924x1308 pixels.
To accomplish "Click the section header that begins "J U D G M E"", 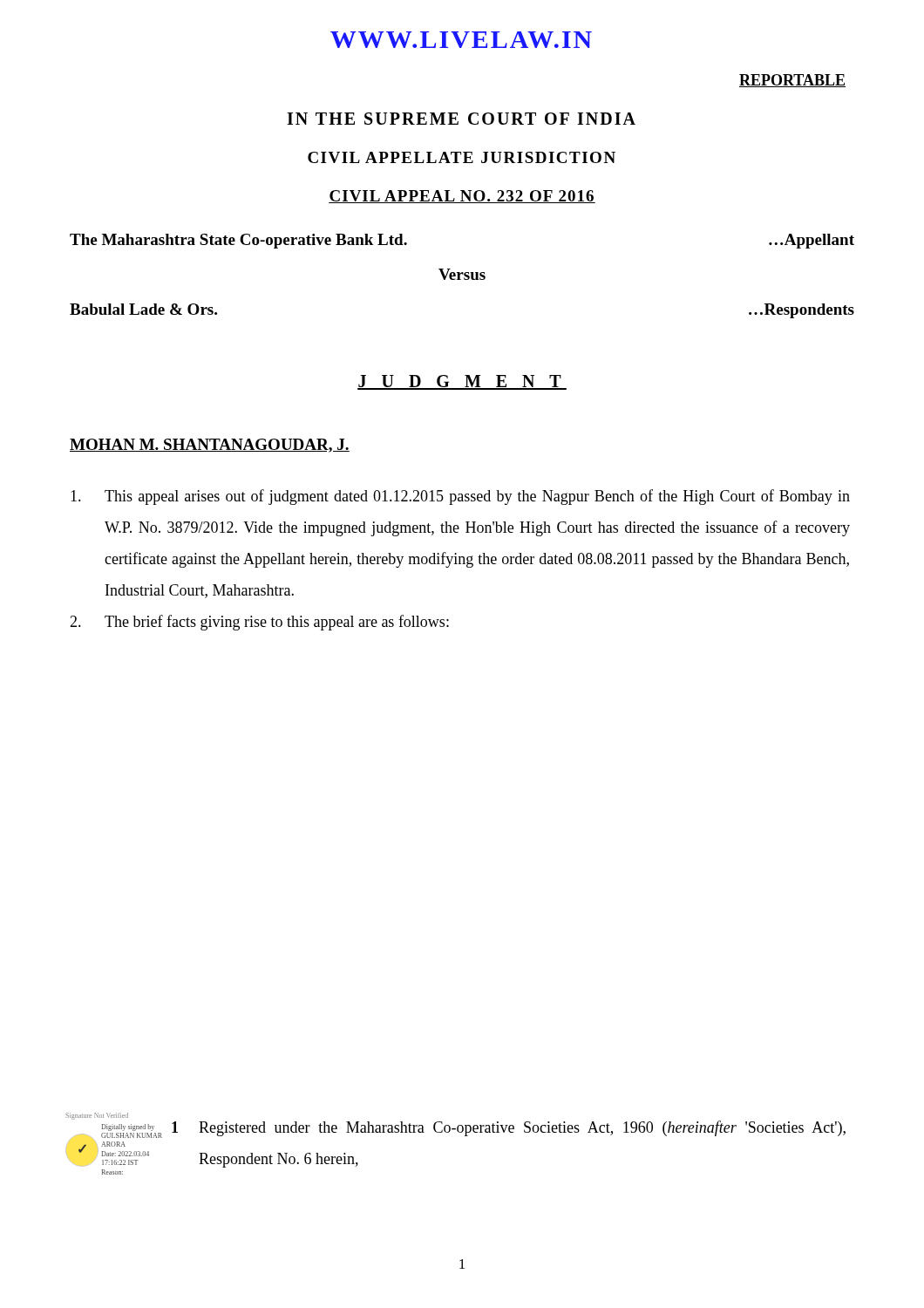I will [462, 381].
